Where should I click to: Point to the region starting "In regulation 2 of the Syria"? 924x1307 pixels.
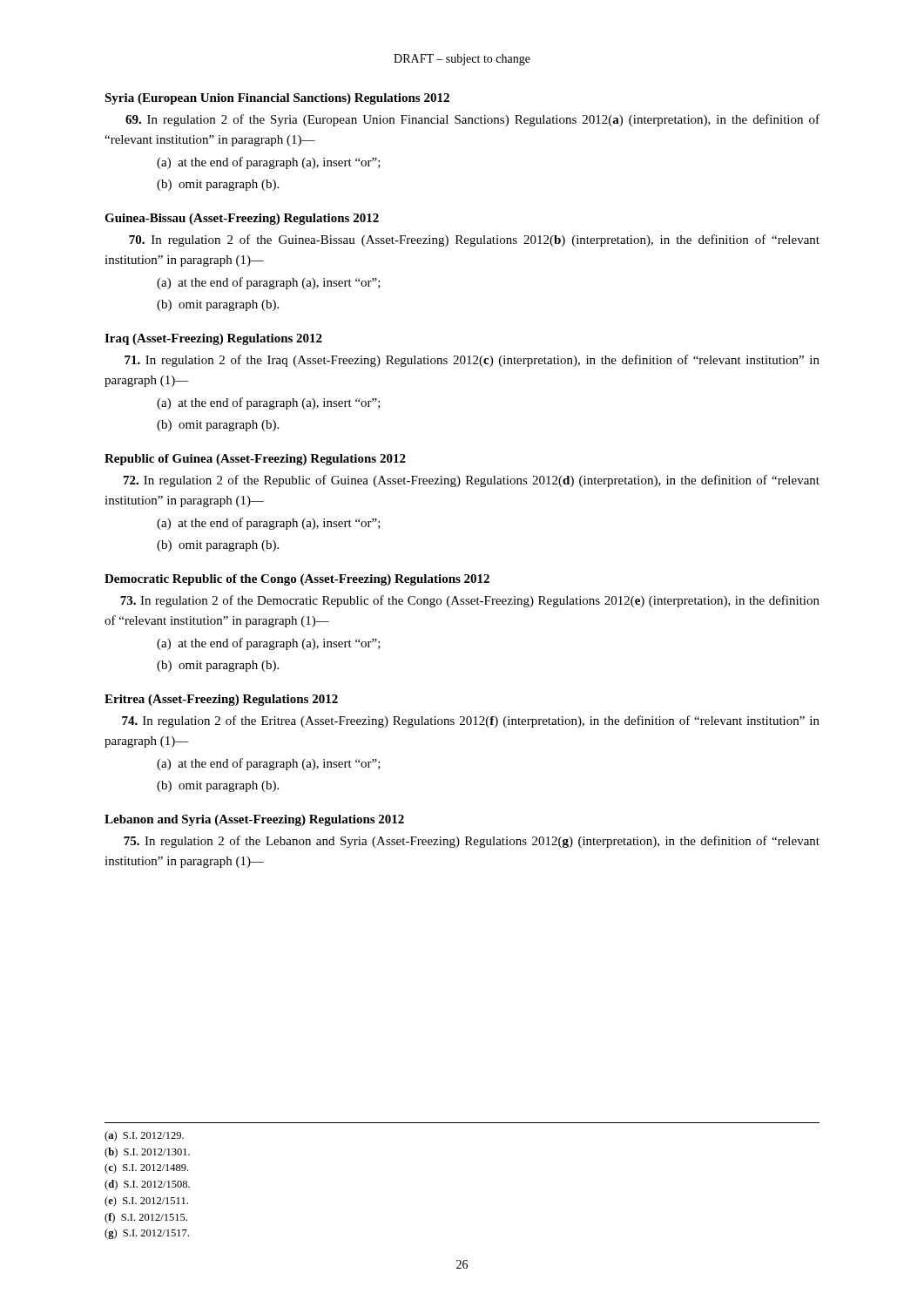[x=462, y=129]
